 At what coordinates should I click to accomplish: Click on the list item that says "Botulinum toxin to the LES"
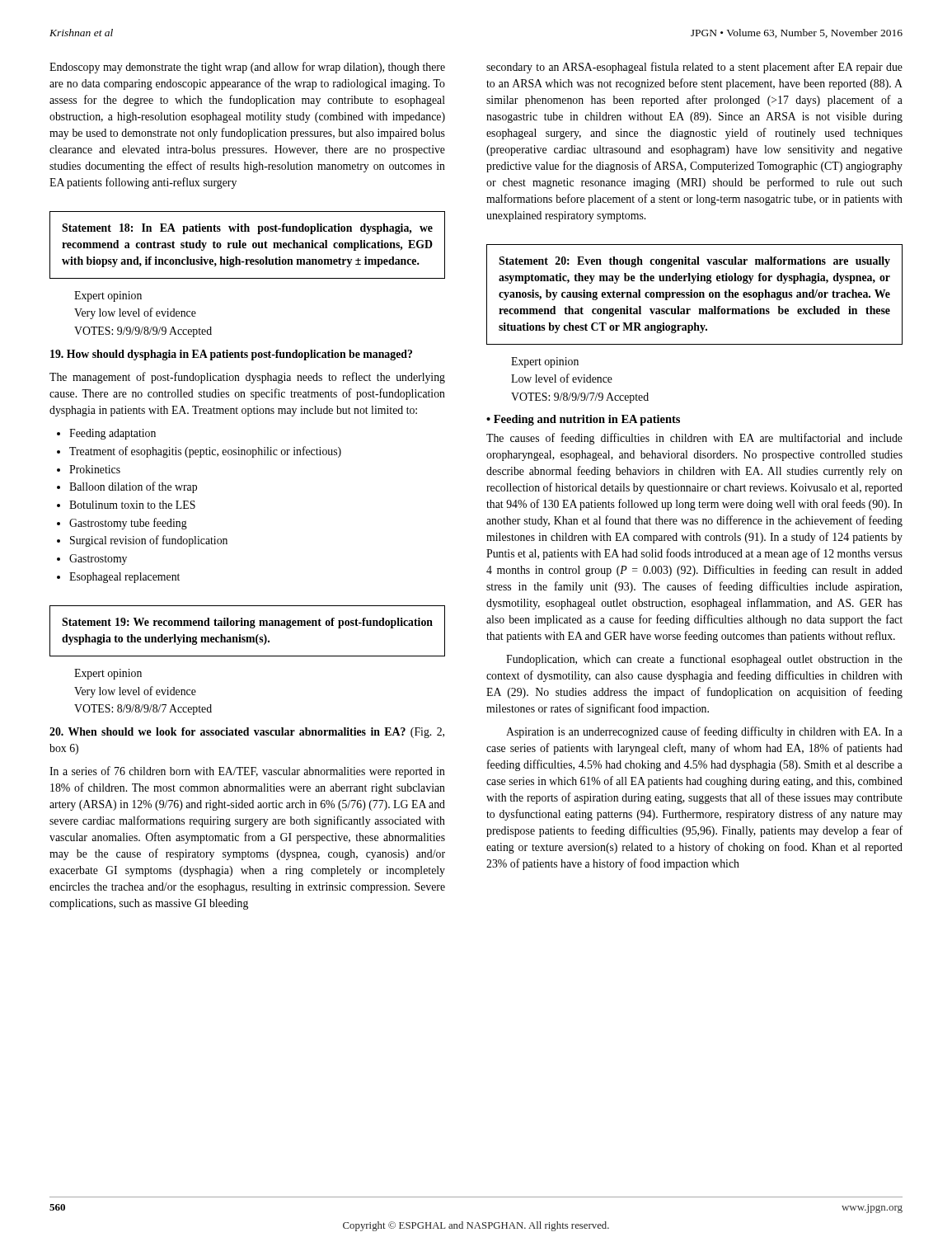pyautogui.click(x=132, y=505)
